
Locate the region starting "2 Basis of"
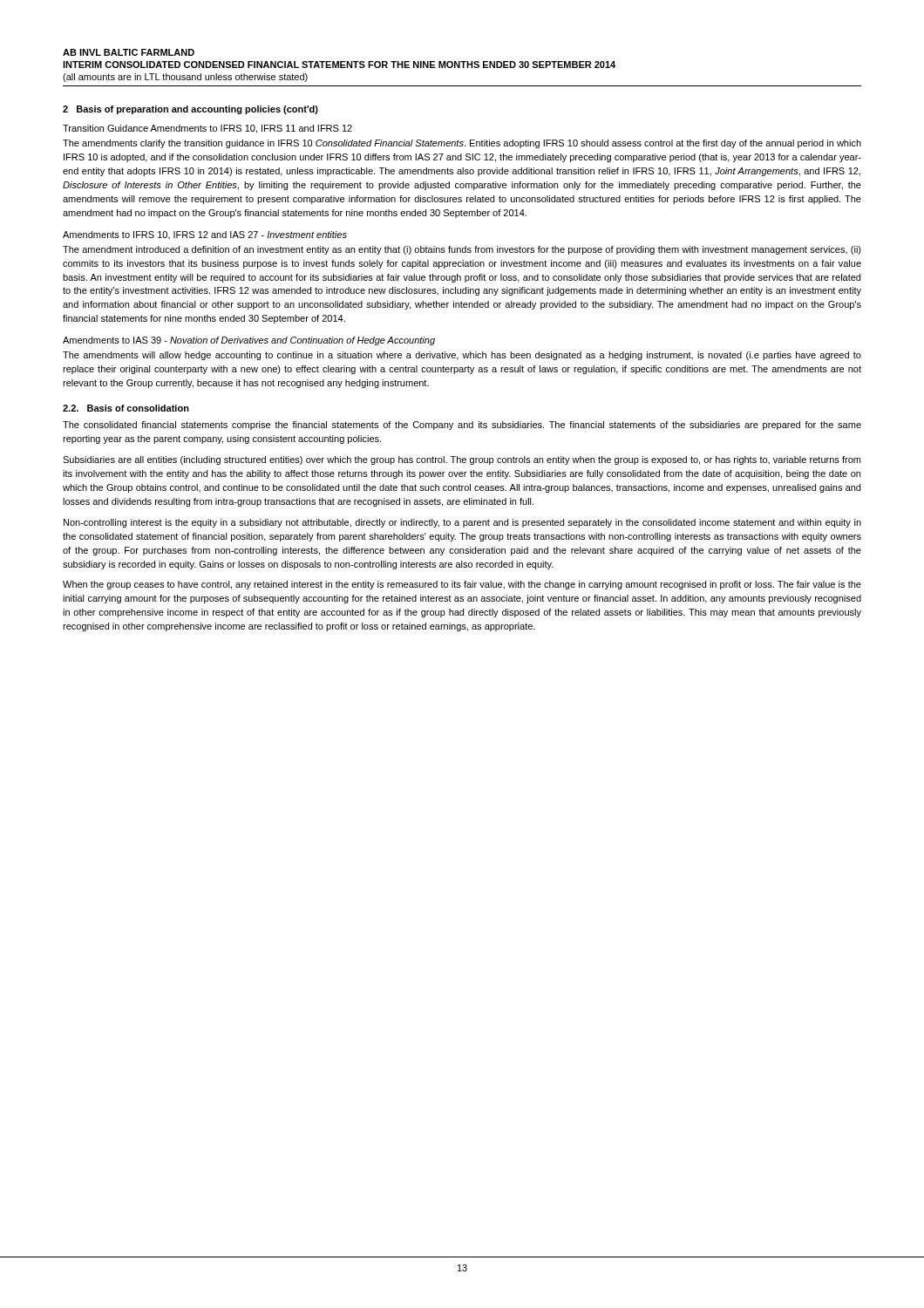point(190,109)
